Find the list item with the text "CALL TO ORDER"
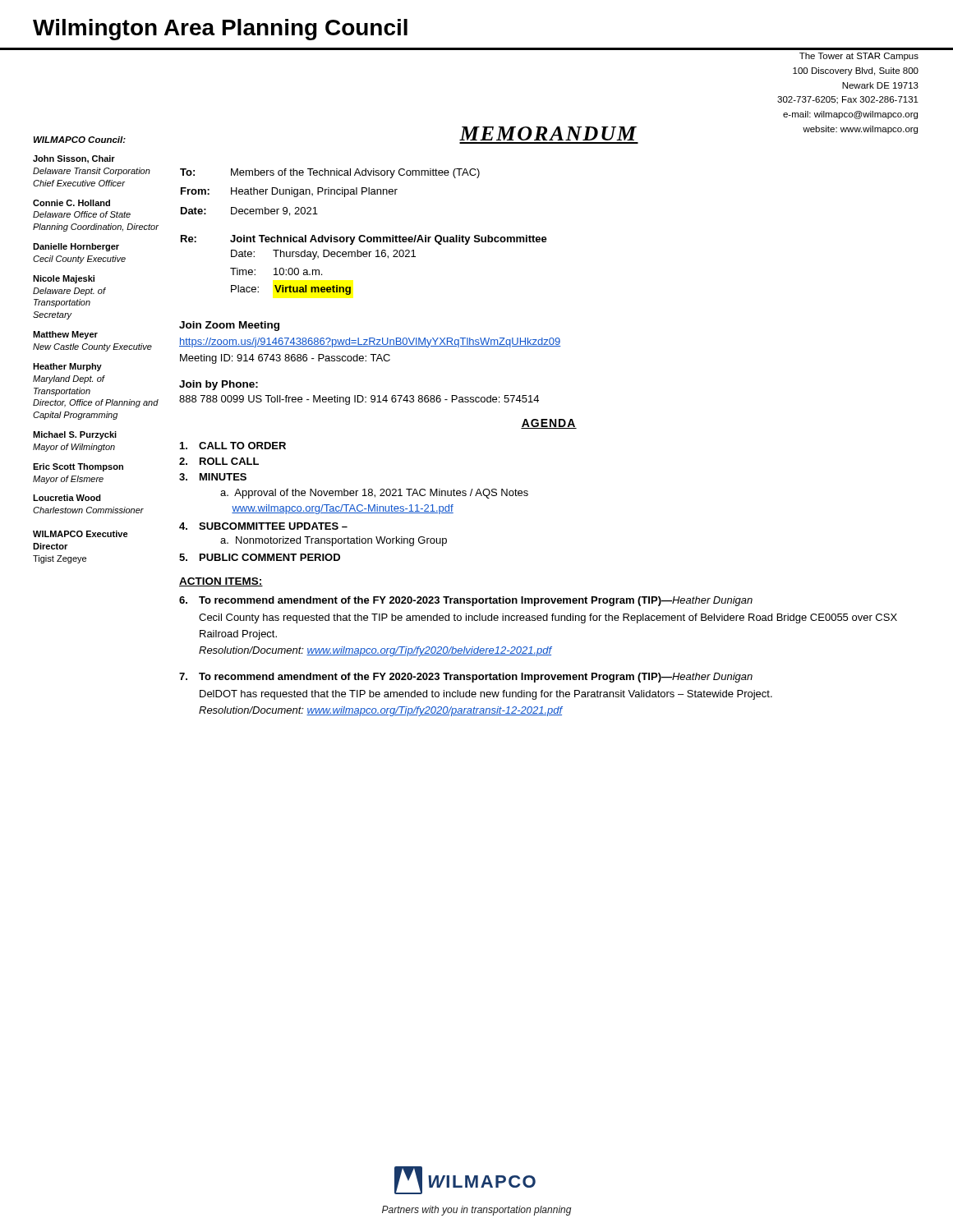 (x=233, y=445)
